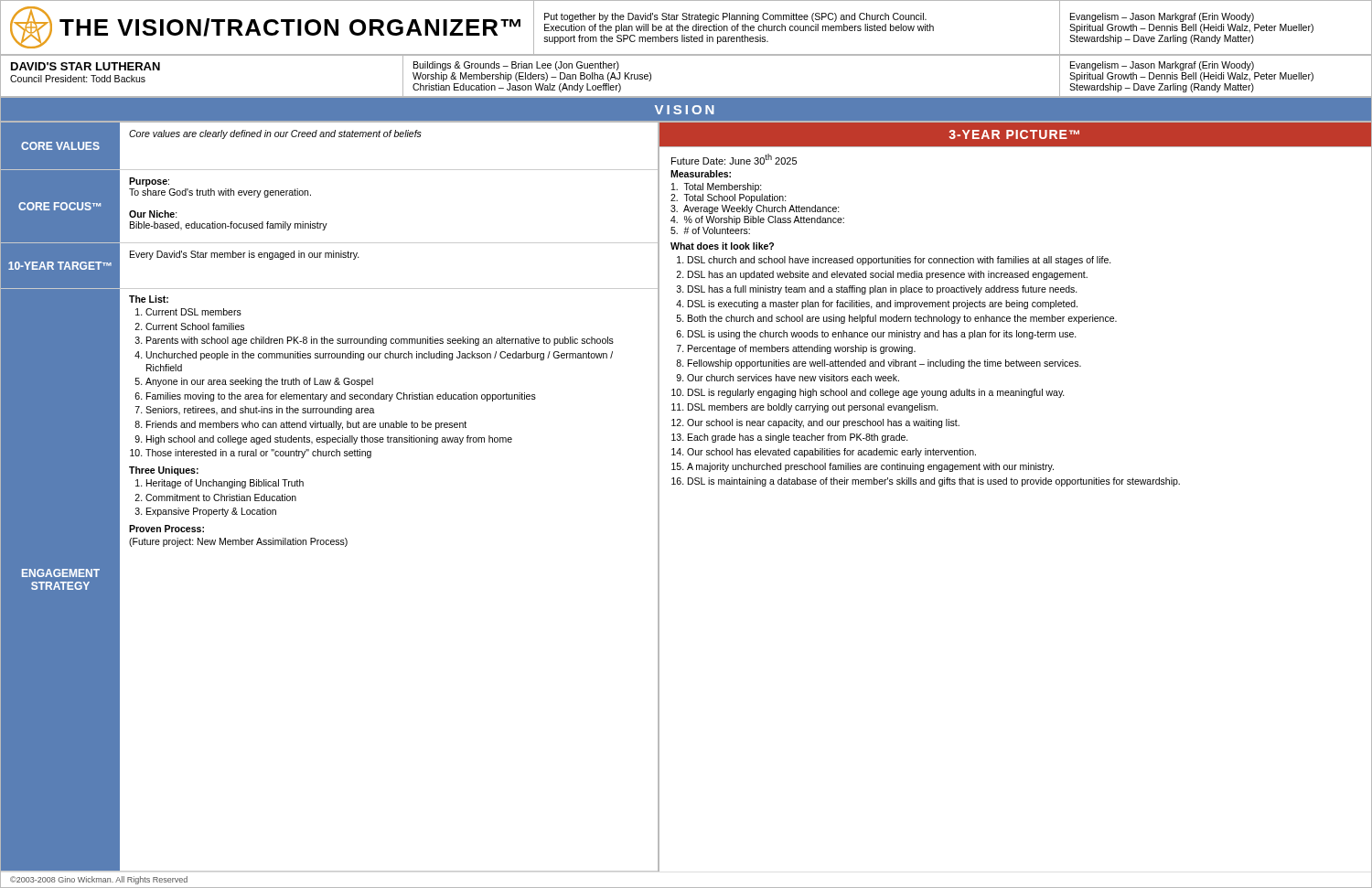The height and width of the screenshot is (888, 1372).
Task: Select the passage starting "Total Membership:"
Action: 716,186
